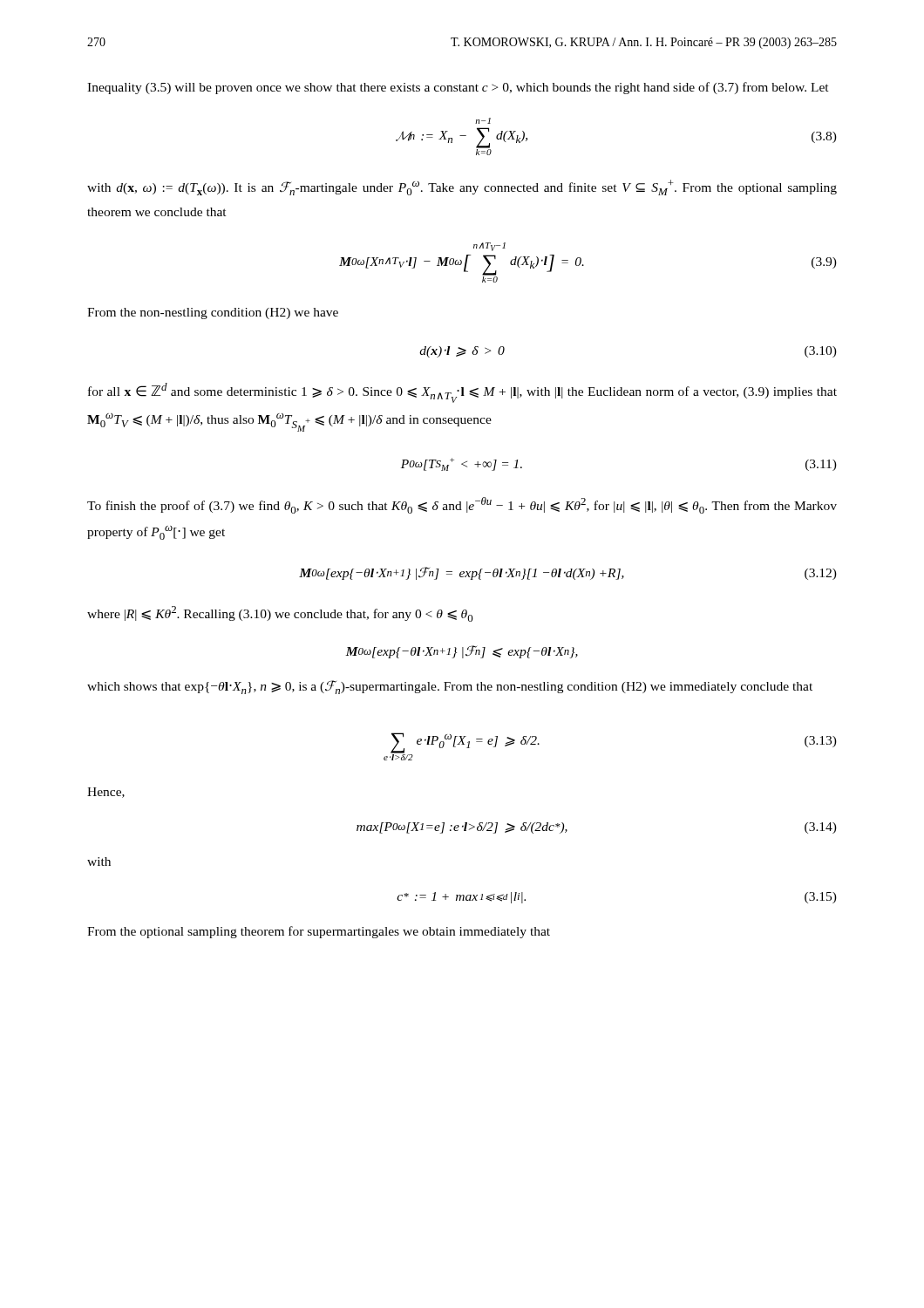
Task: Where is the passage that starts "From the optional sampling theorem"?
Action: pos(319,931)
